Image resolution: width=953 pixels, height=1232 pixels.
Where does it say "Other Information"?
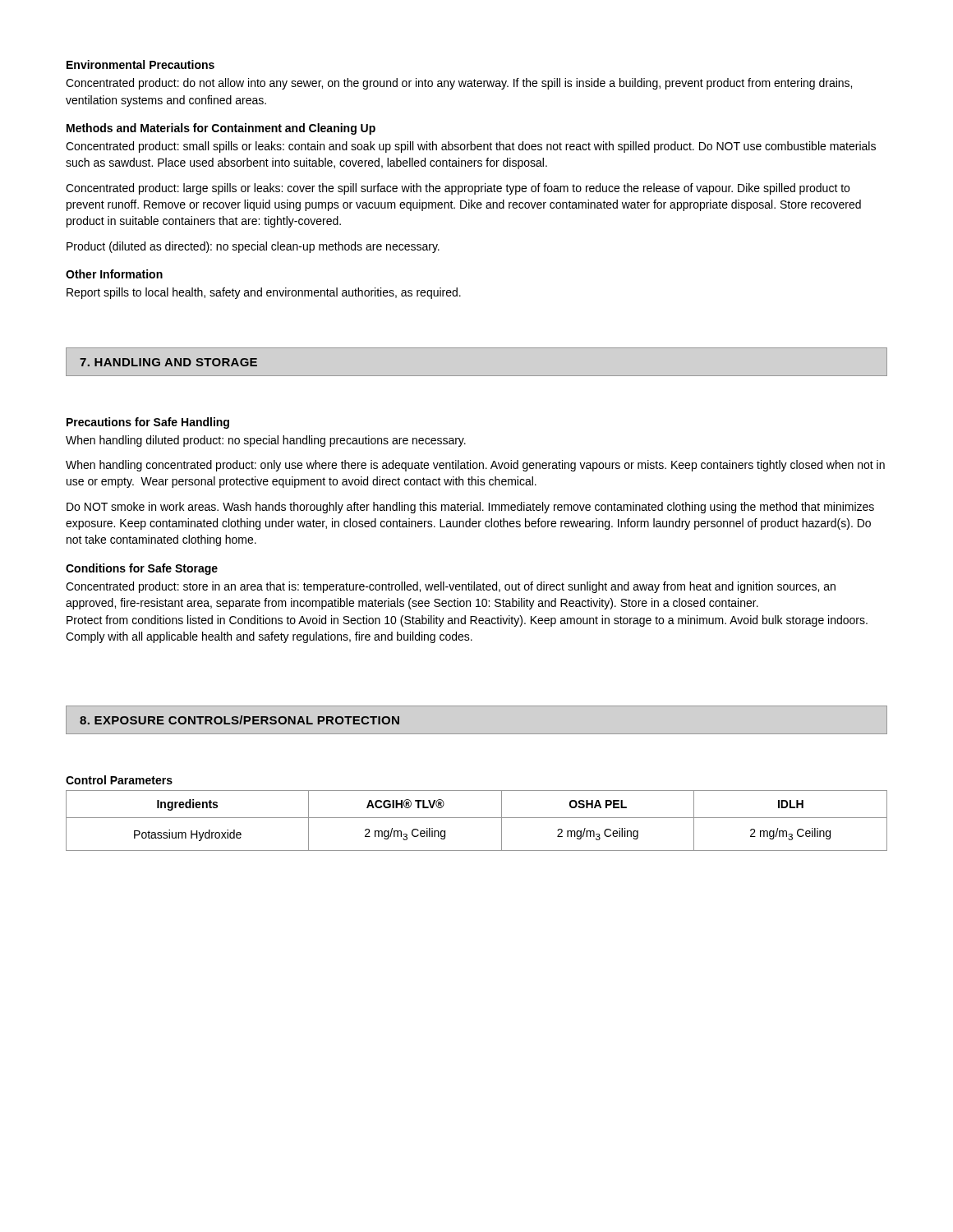[x=114, y=274]
